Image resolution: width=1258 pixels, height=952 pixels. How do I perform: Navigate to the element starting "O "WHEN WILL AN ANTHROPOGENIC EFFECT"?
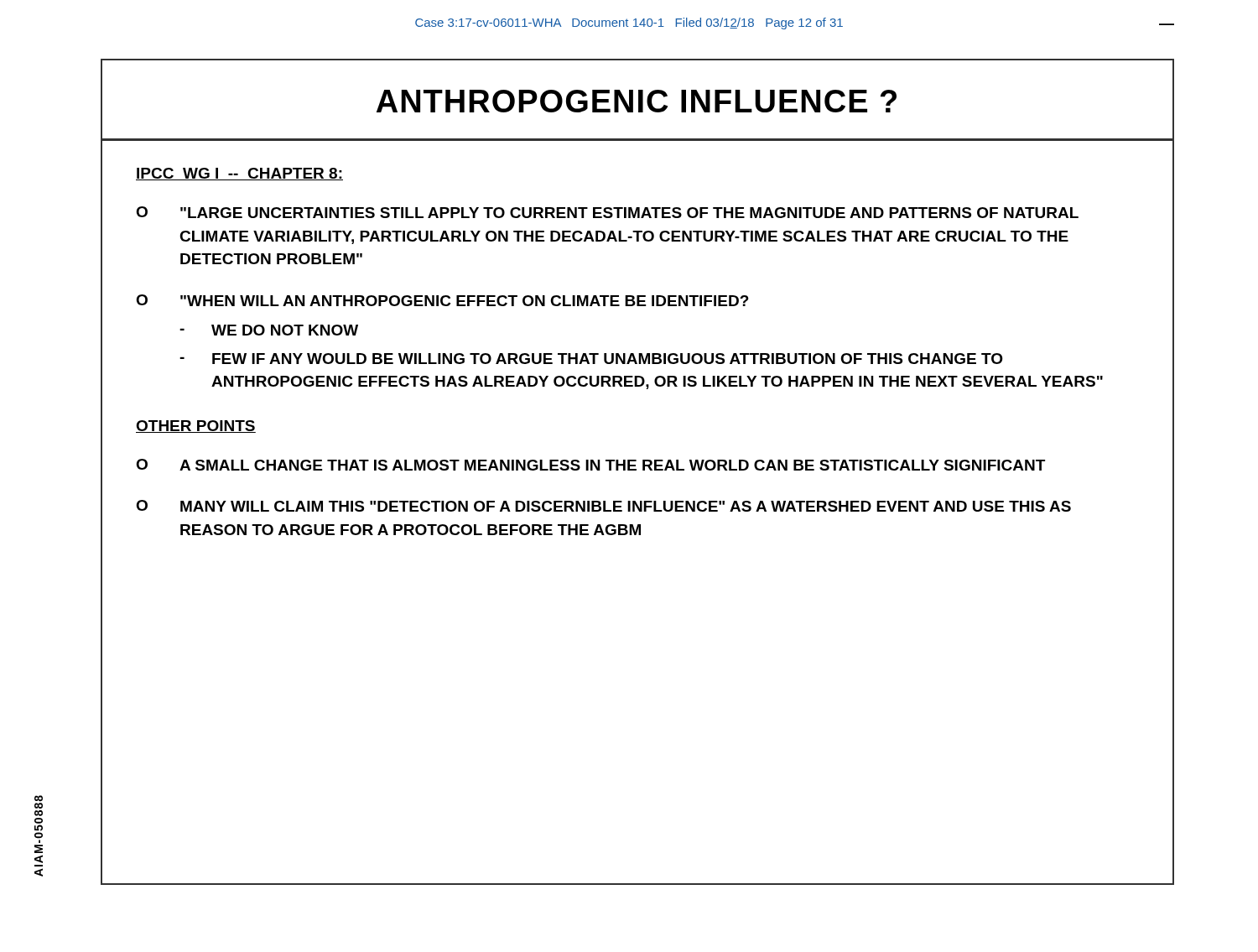click(637, 344)
